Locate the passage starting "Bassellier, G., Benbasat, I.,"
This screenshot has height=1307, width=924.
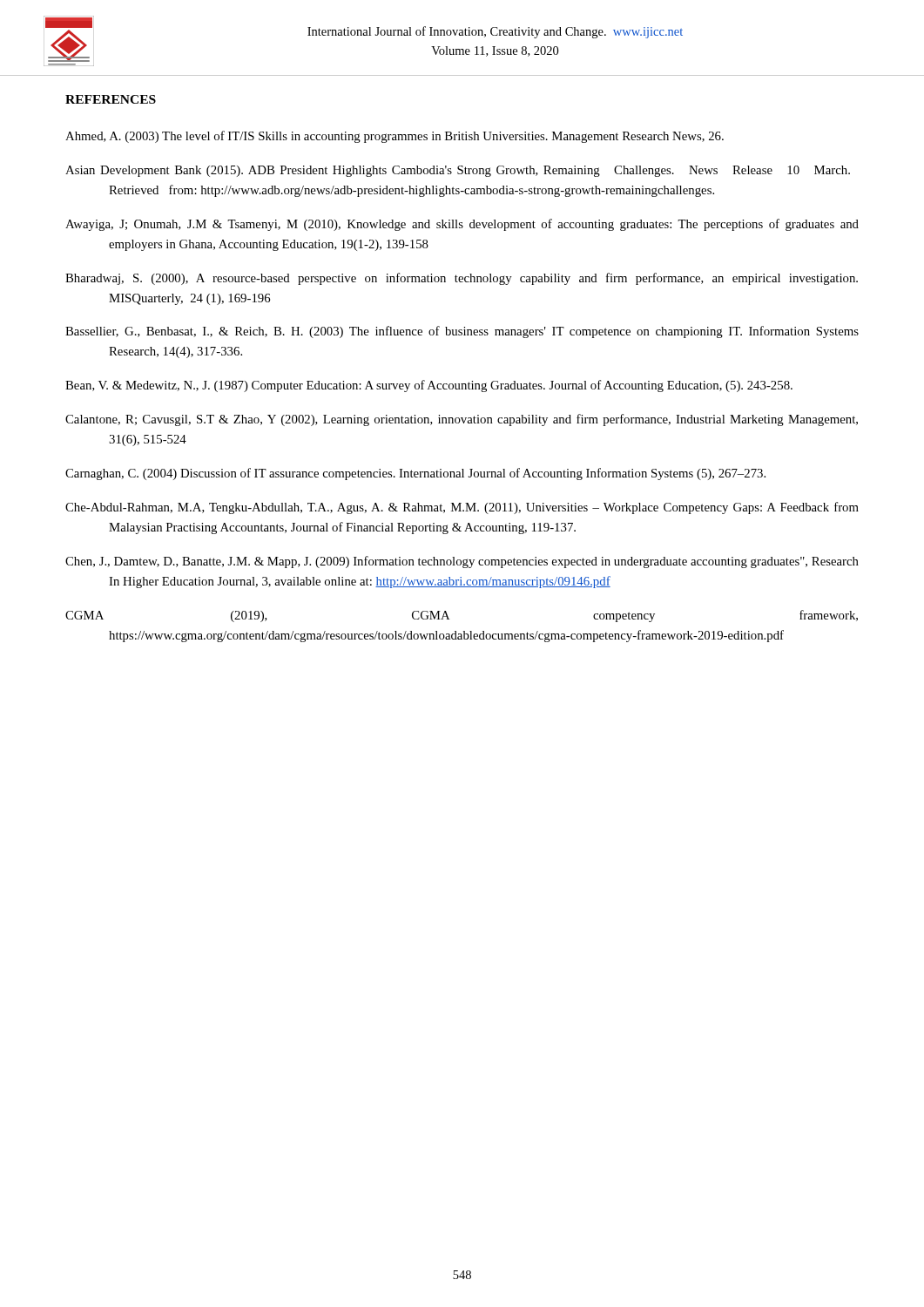(x=462, y=342)
